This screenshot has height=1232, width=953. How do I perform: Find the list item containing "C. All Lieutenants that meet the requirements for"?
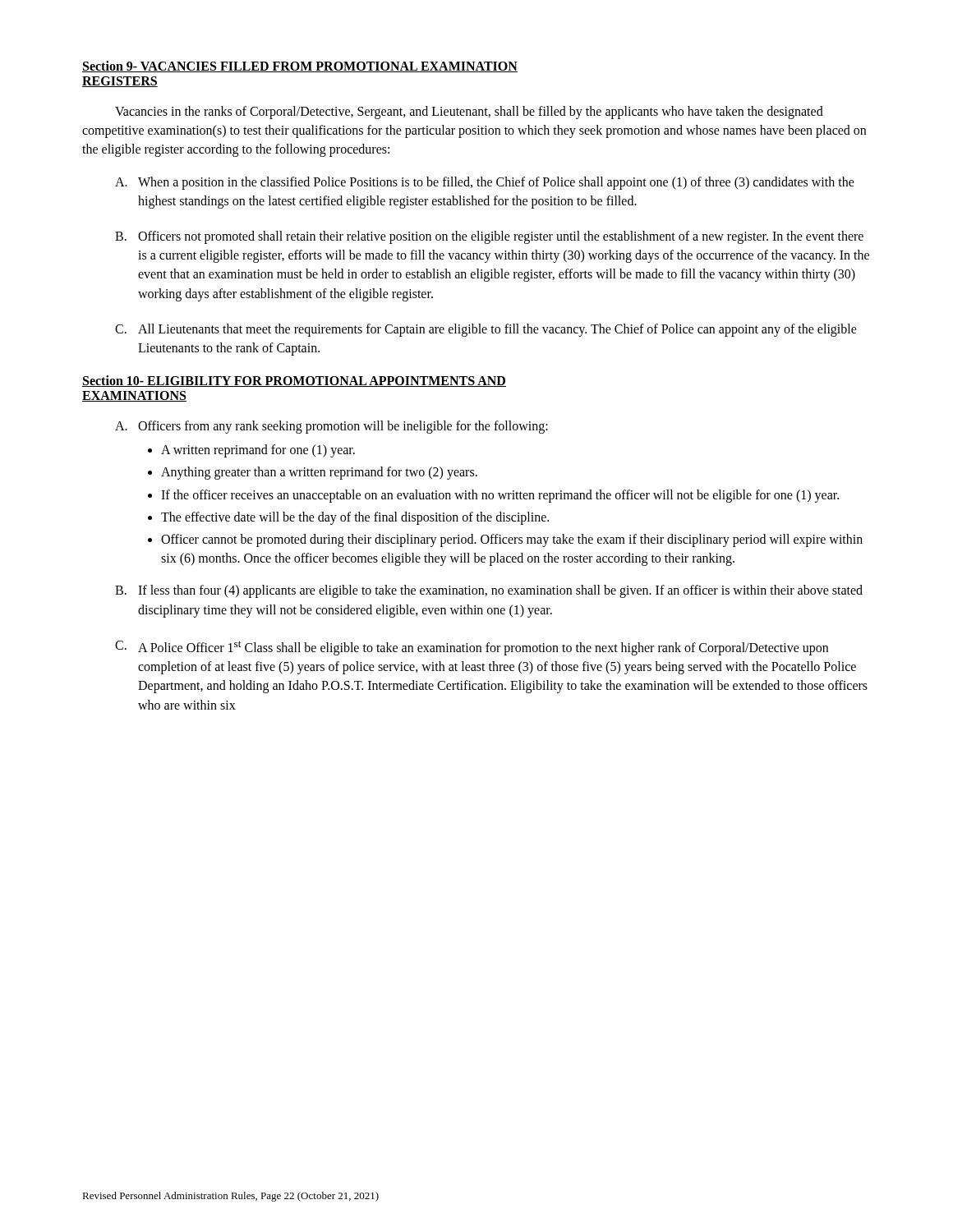[493, 338]
